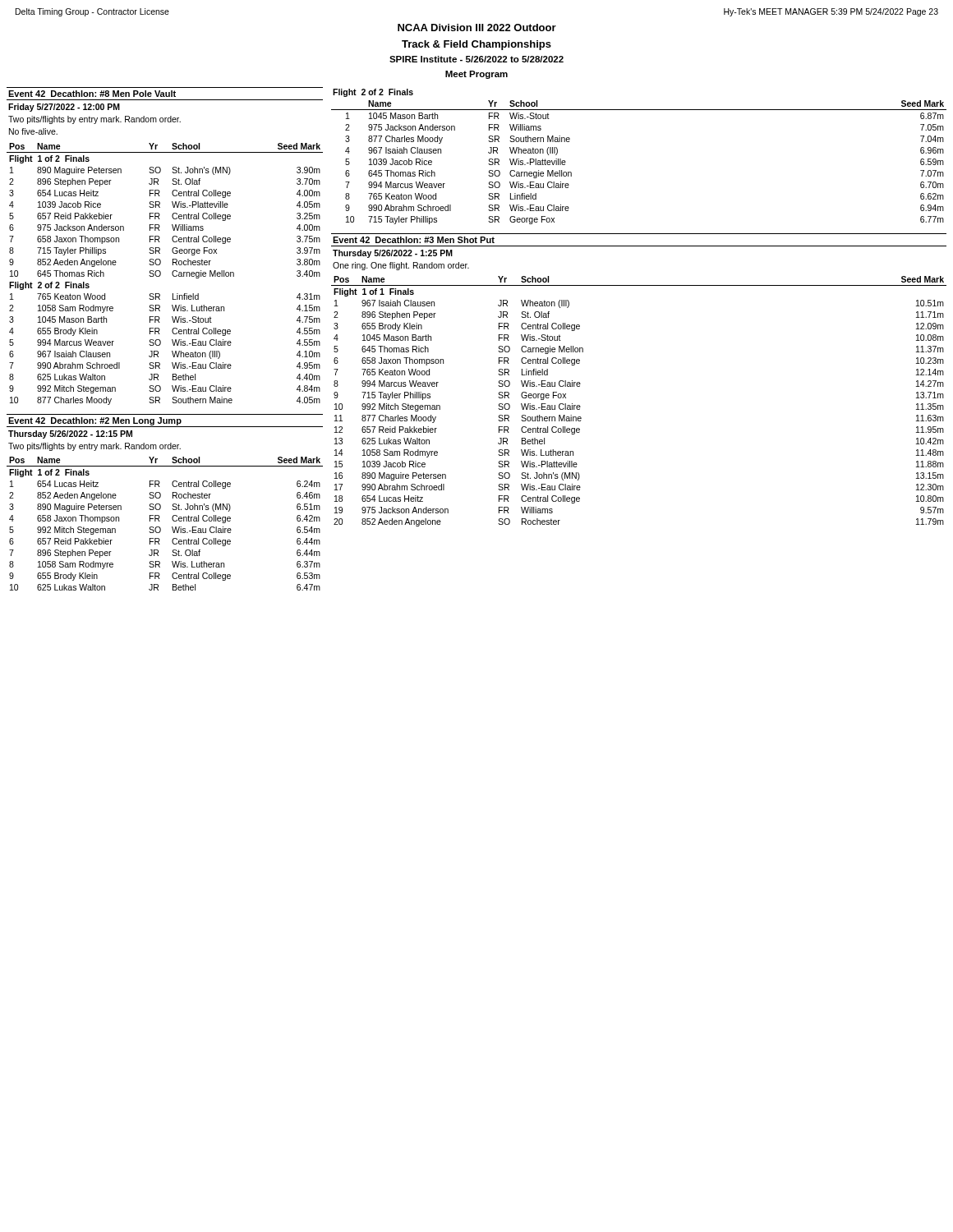Select the section header that says "Event 42 Decathlon: #8 Men Pole Vault"
Screen dimensions: 1232x953
(92, 94)
